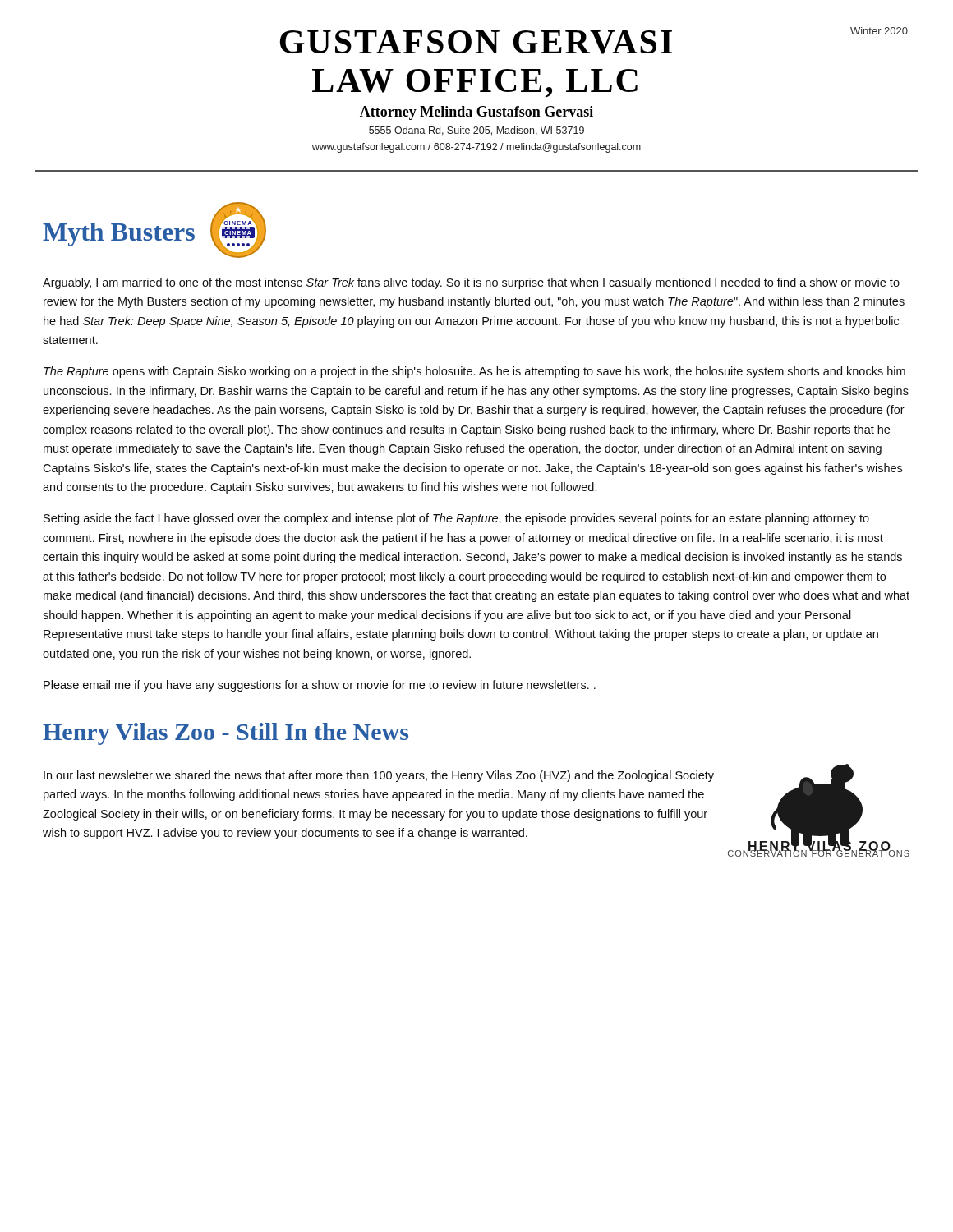This screenshot has height=1232, width=953.
Task: Click on the illustration
Action: (x=238, y=232)
